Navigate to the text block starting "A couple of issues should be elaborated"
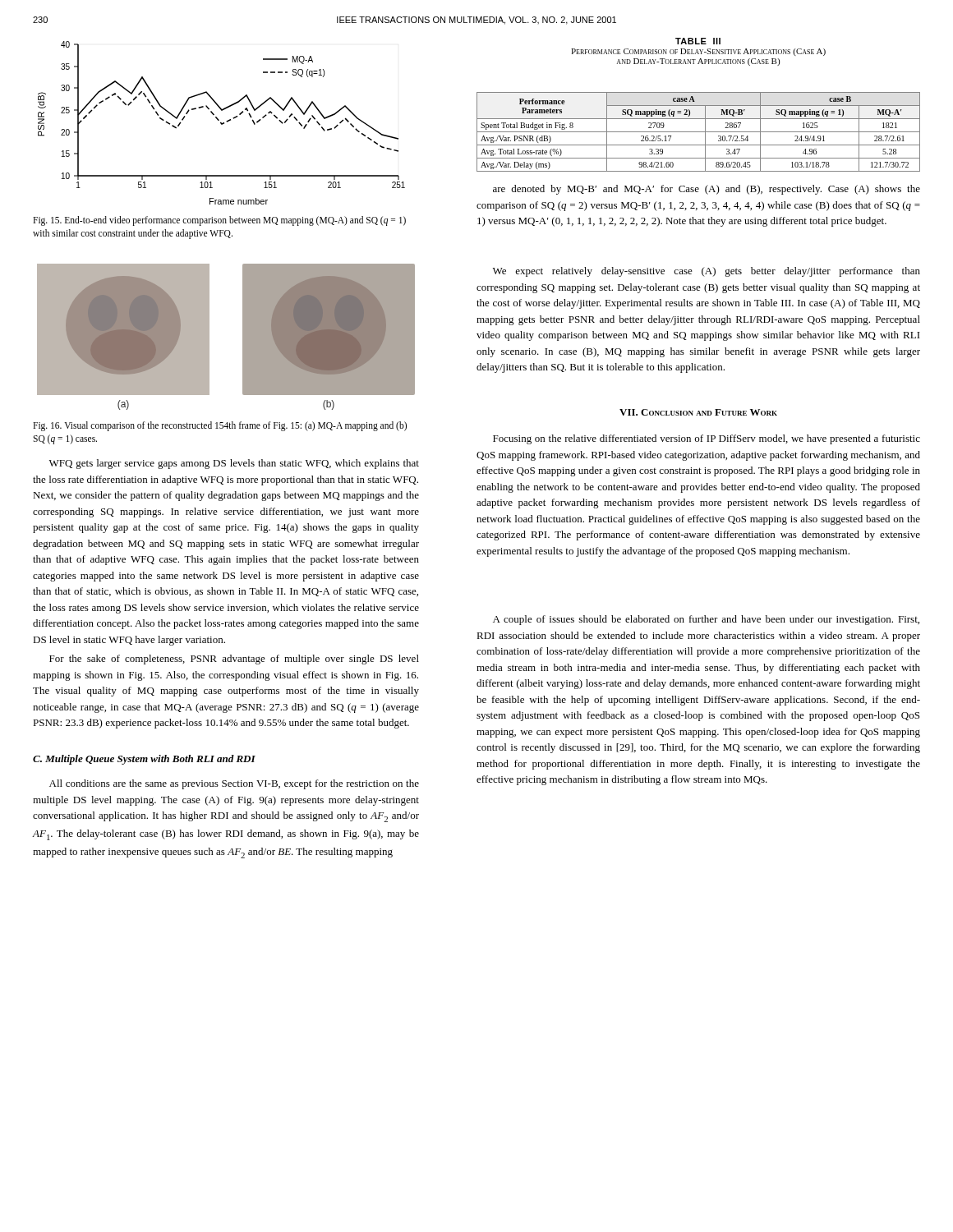The width and height of the screenshot is (953, 1232). point(698,699)
